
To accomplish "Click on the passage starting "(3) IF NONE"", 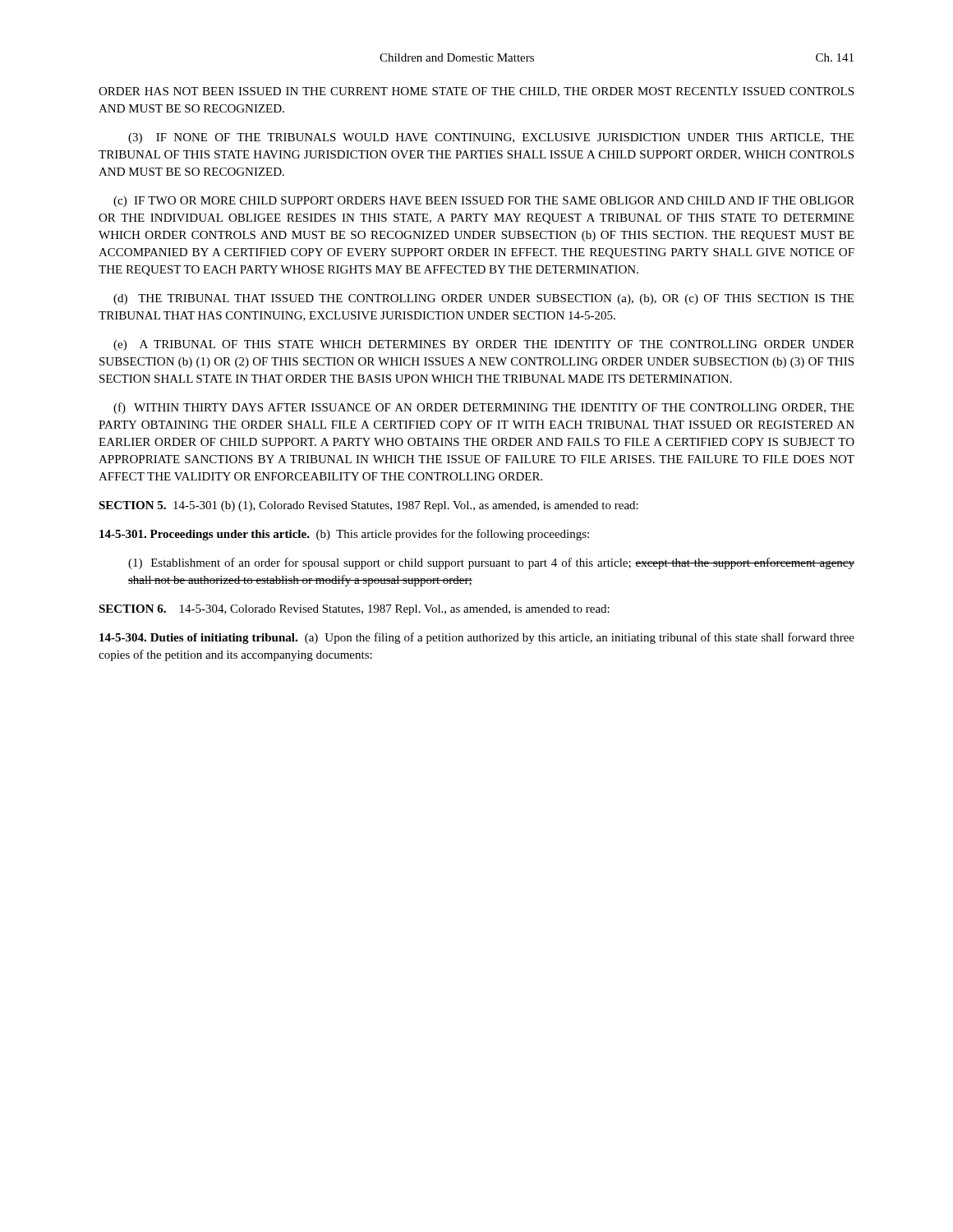I will pos(476,154).
